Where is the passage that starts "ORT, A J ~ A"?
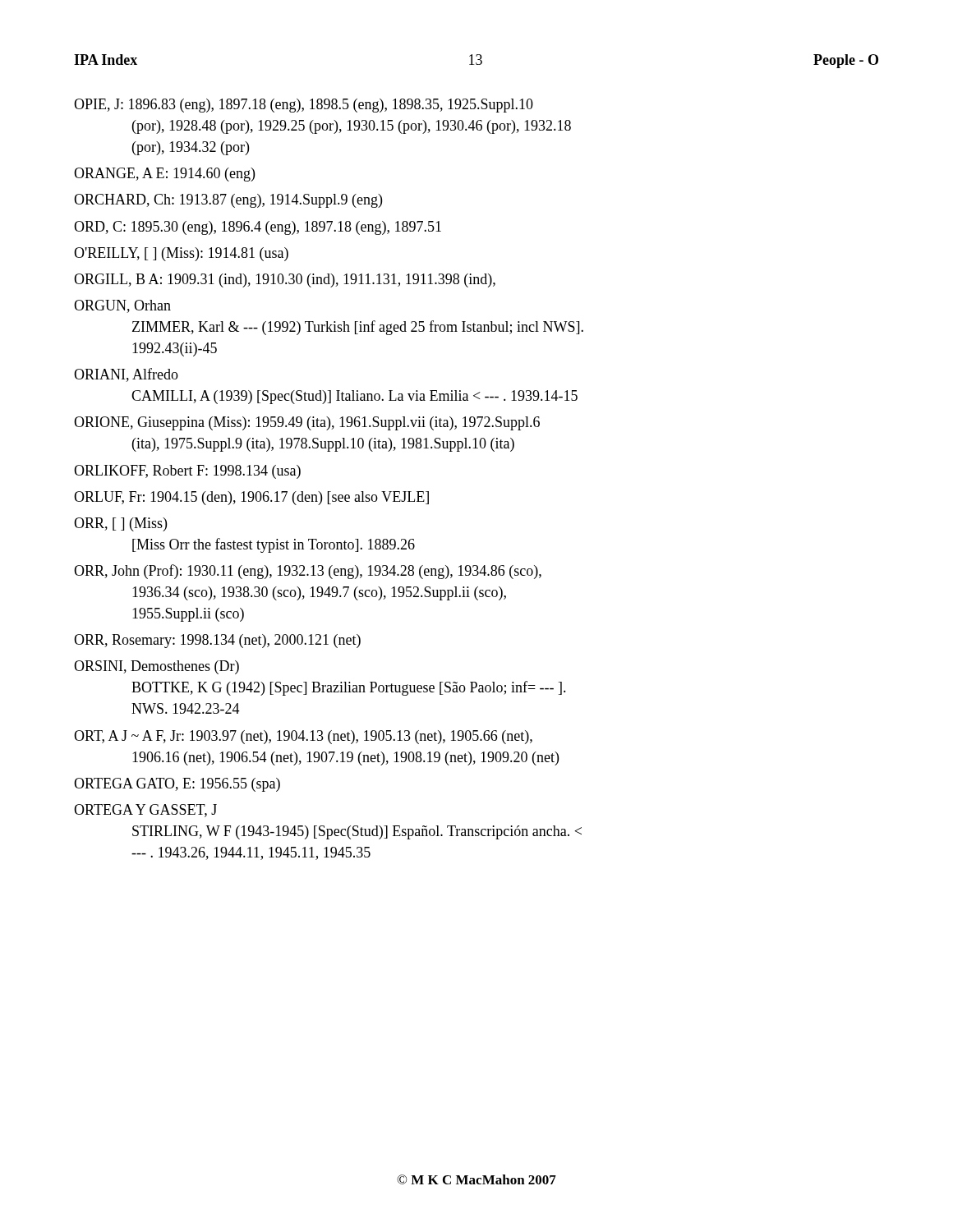The image size is (953, 1232). pyautogui.click(x=476, y=746)
